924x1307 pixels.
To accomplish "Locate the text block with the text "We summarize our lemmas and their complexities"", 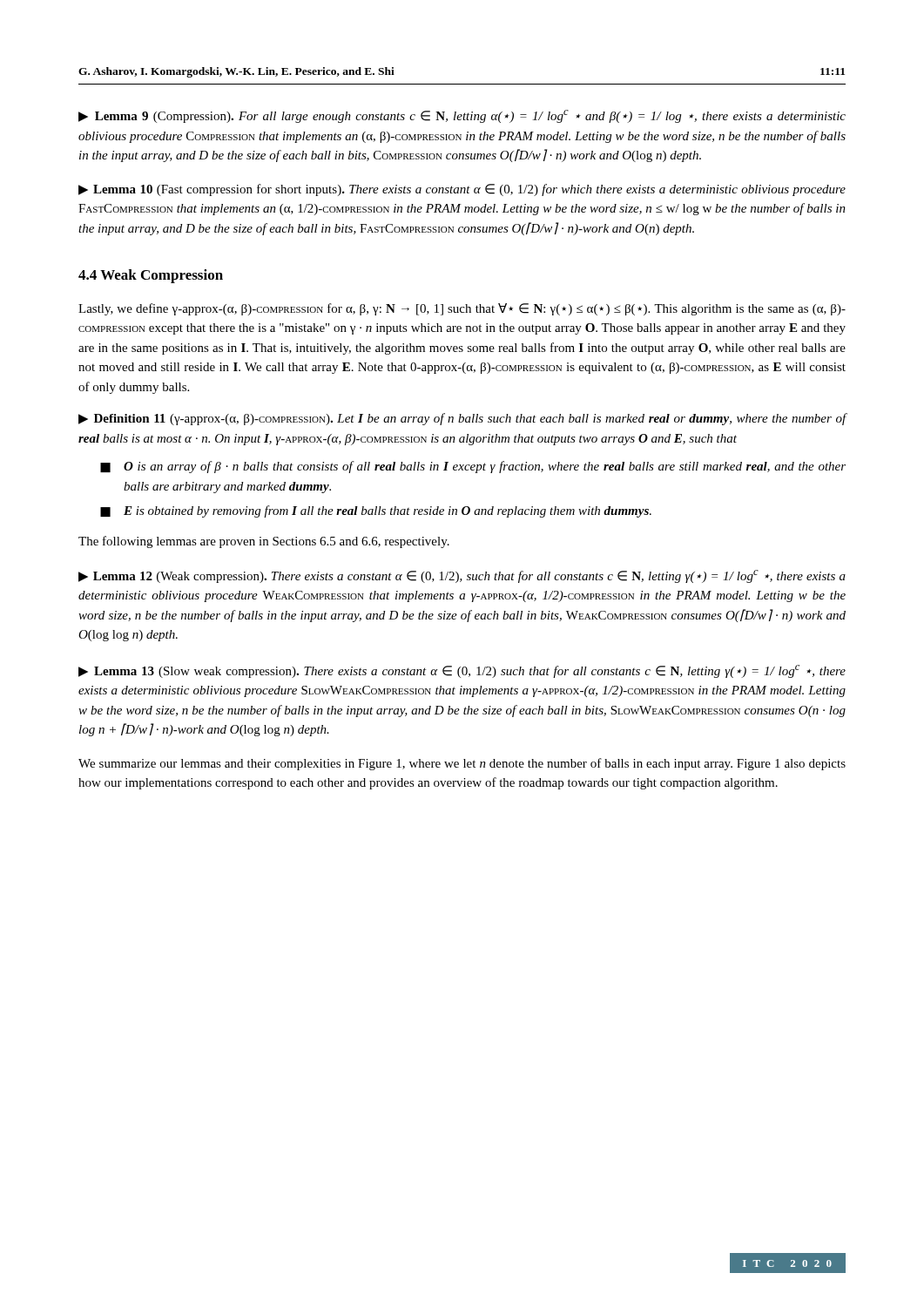I will pos(462,773).
